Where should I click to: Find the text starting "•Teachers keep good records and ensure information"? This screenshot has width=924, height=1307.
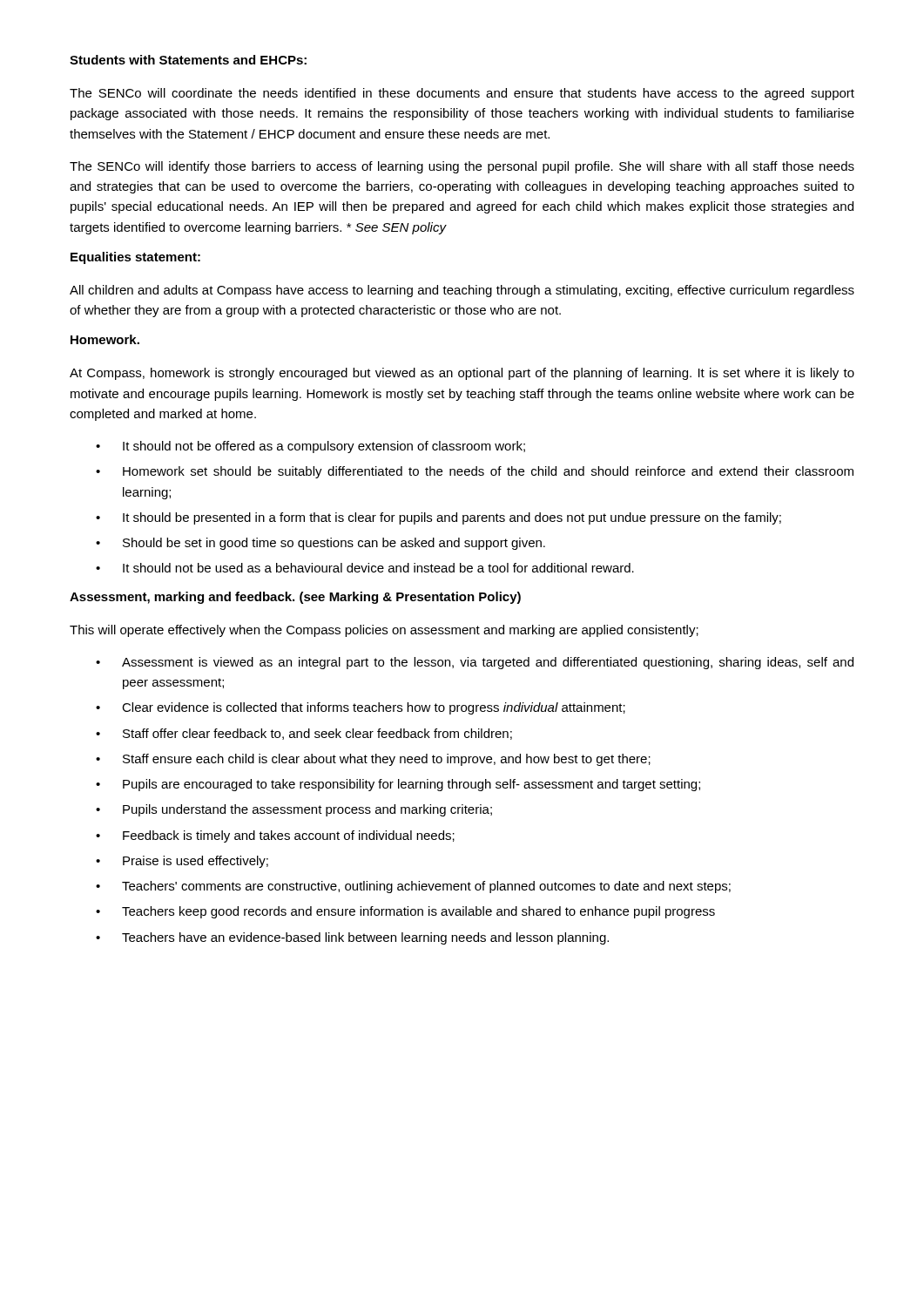(x=405, y=911)
